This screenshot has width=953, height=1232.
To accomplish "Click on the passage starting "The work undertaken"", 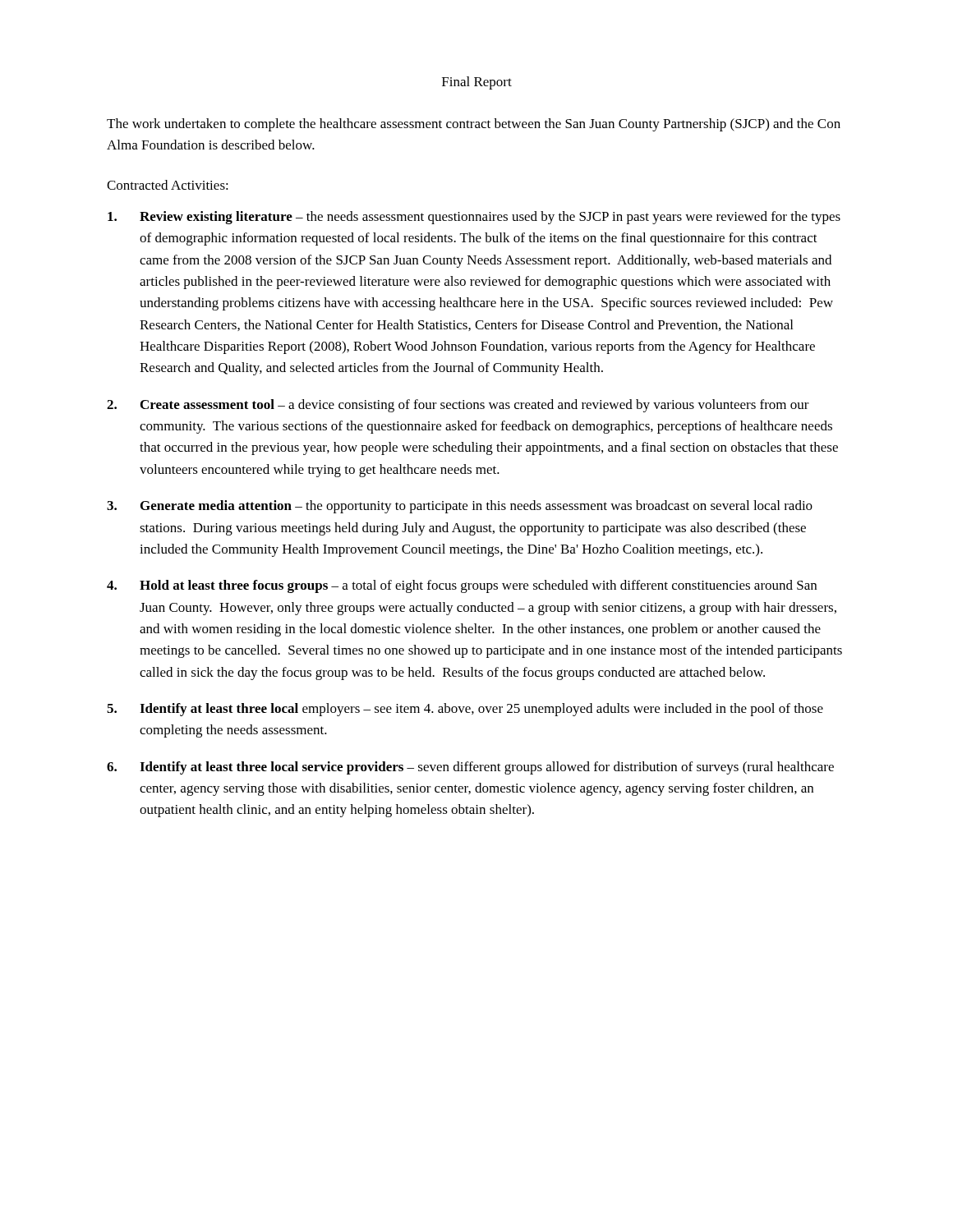I will click(474, 134).
